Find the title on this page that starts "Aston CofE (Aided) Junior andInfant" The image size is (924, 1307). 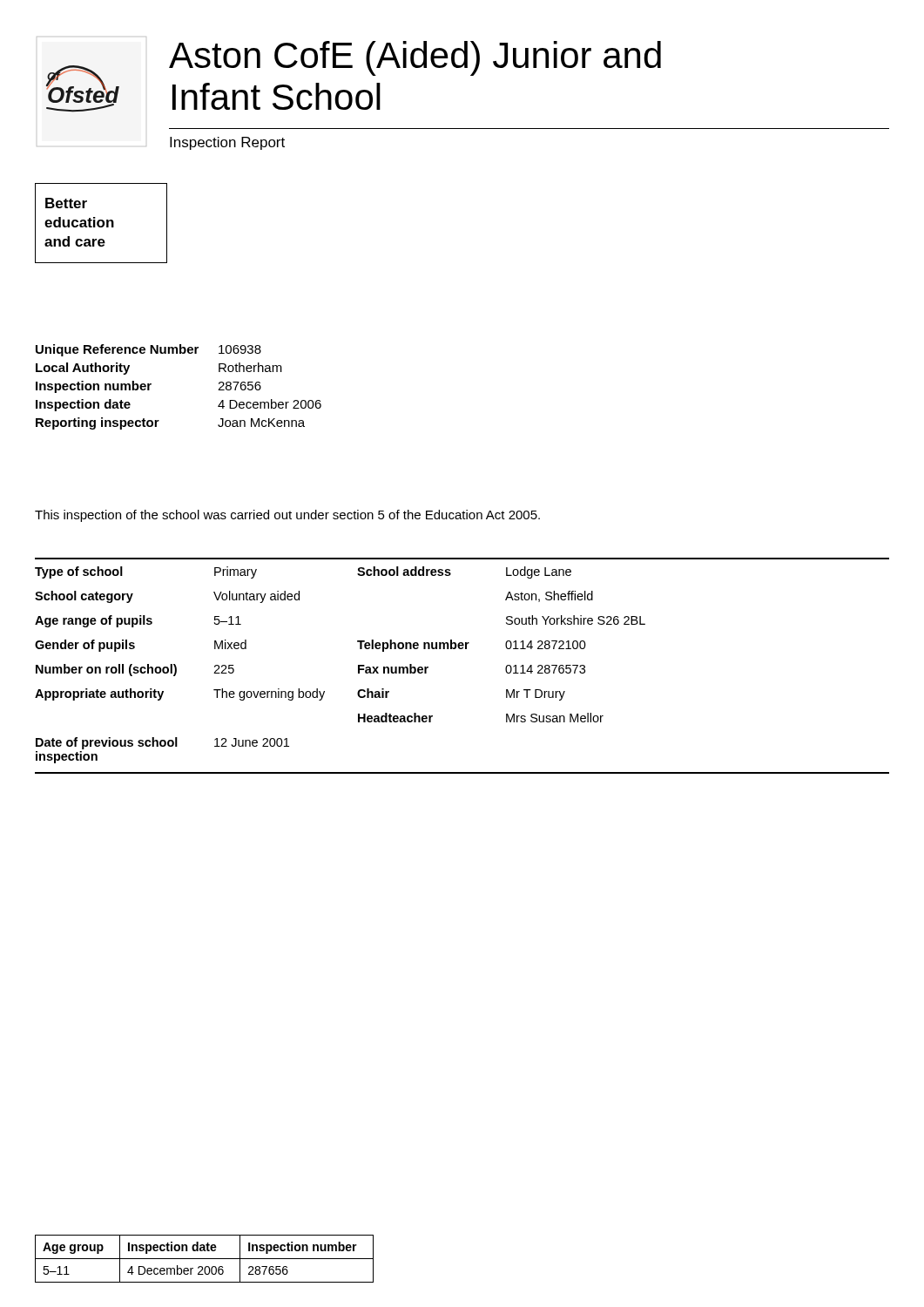pyautogui.click(x=416, y=76)
